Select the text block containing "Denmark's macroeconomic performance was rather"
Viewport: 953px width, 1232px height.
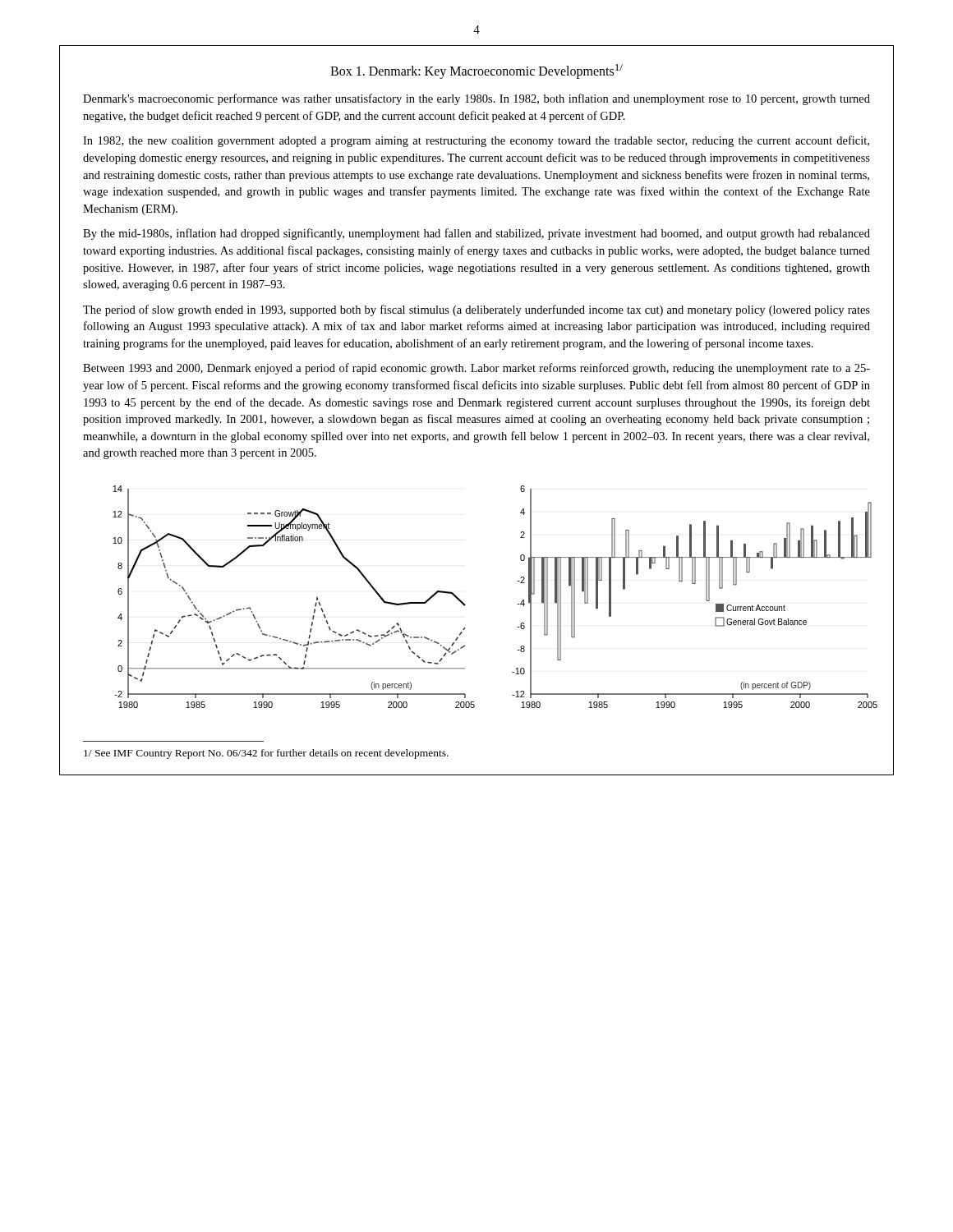[476, 107]
